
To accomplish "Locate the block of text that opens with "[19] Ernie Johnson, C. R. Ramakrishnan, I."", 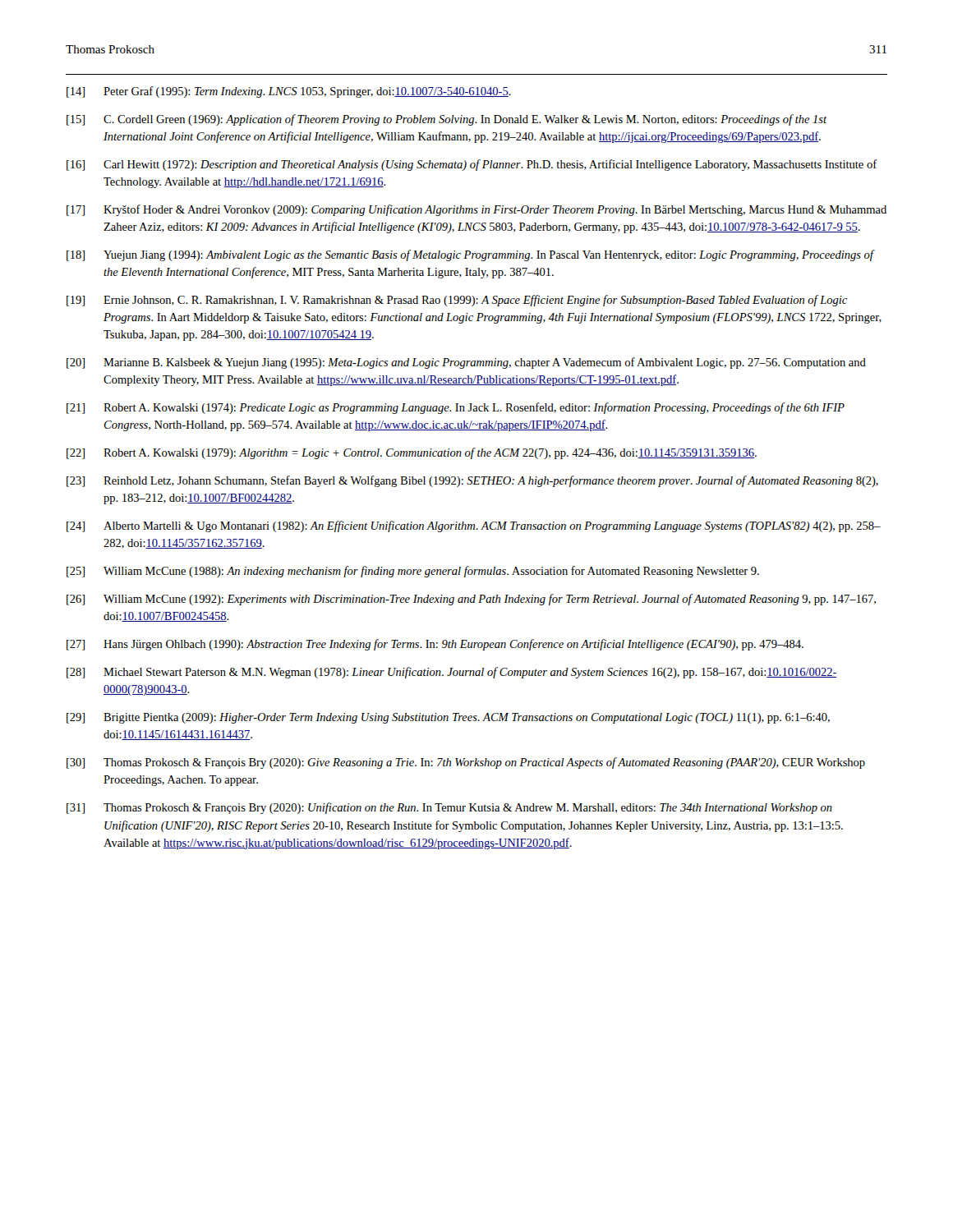I will pyautogui.click(x=476, y=318).
